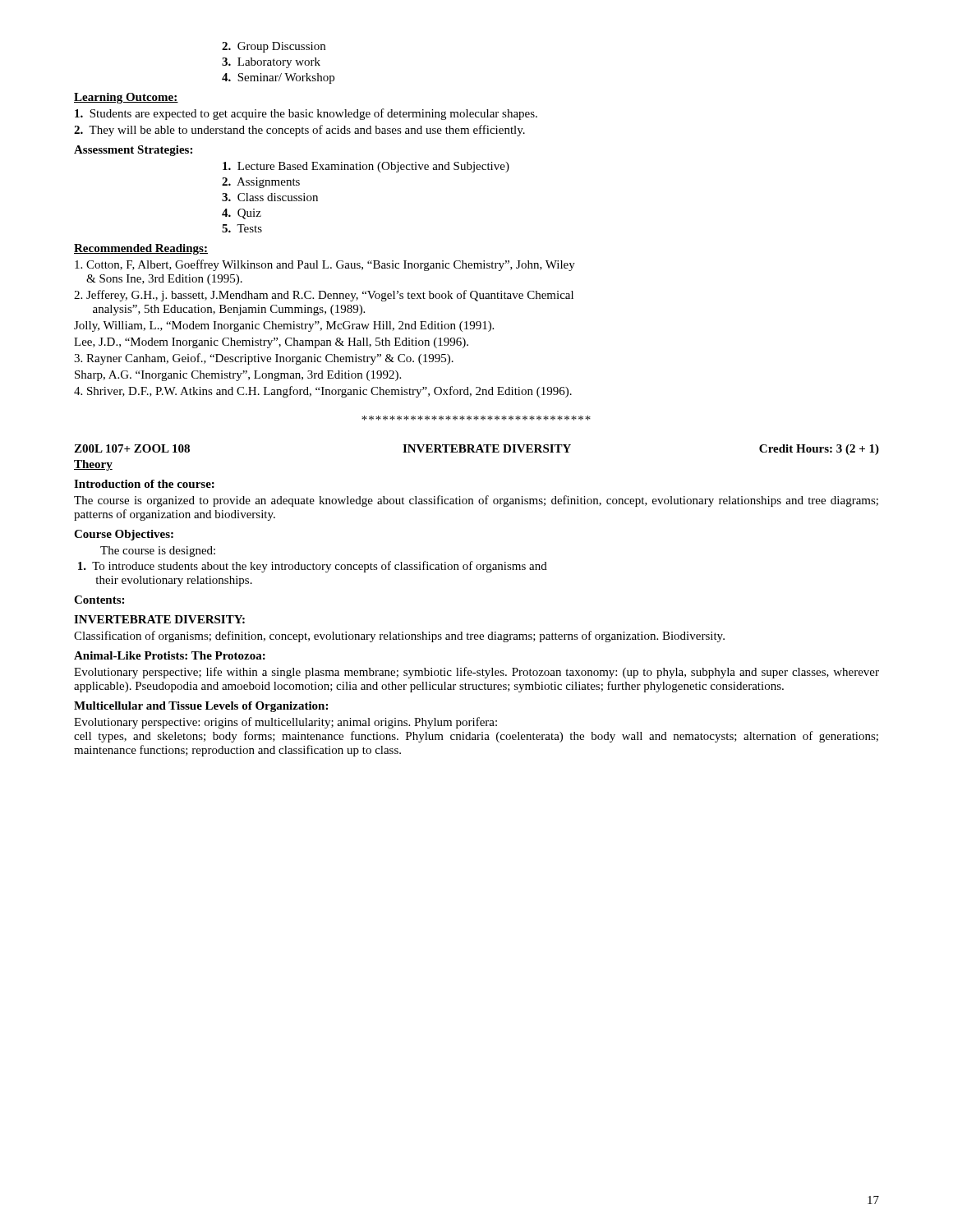Locate the section header with the text "Assessment Strategies:"
Screen dimensions: 1232x953
point(476,150)
